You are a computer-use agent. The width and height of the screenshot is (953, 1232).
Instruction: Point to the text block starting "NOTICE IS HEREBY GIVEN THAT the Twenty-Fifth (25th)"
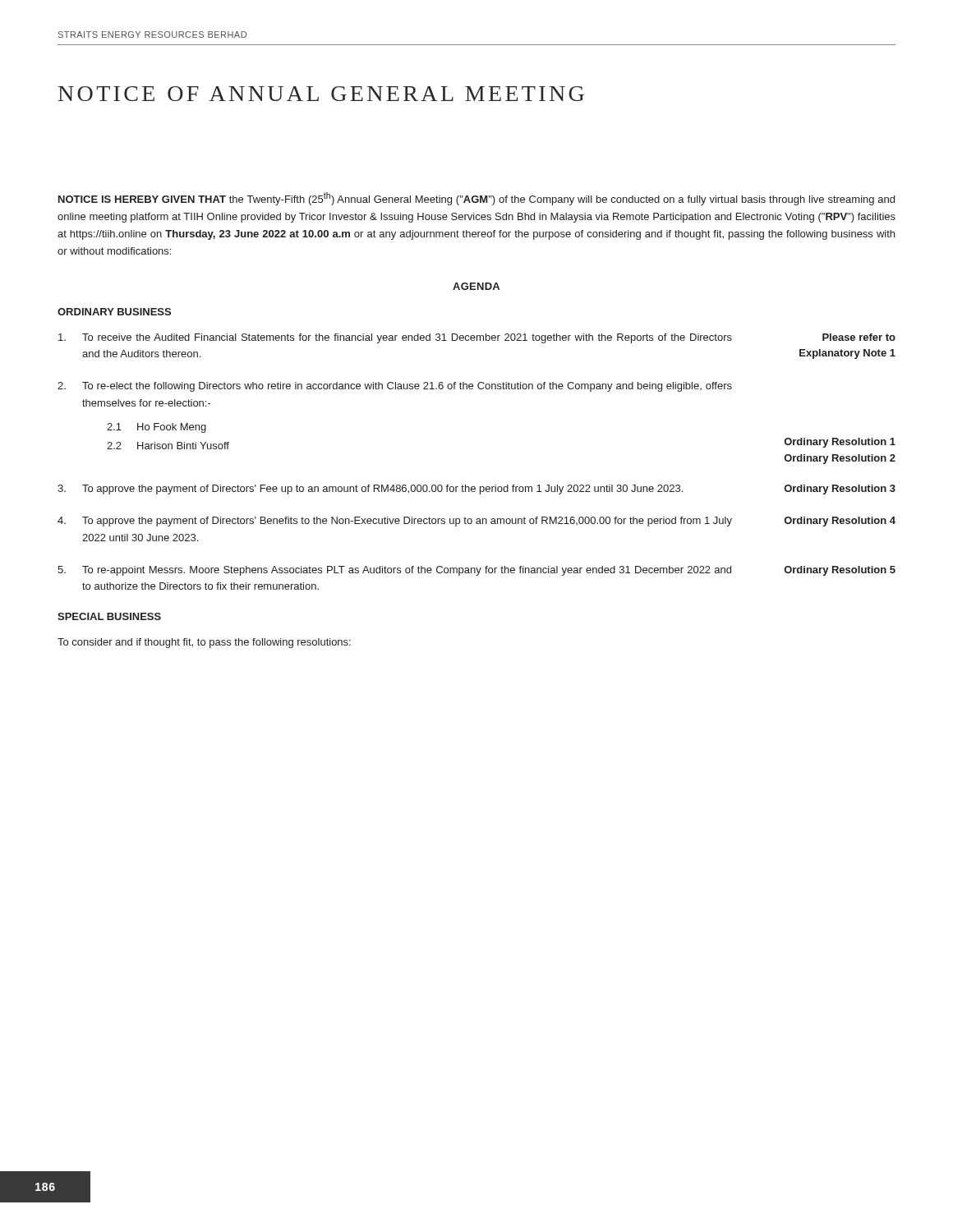point(476,224)
